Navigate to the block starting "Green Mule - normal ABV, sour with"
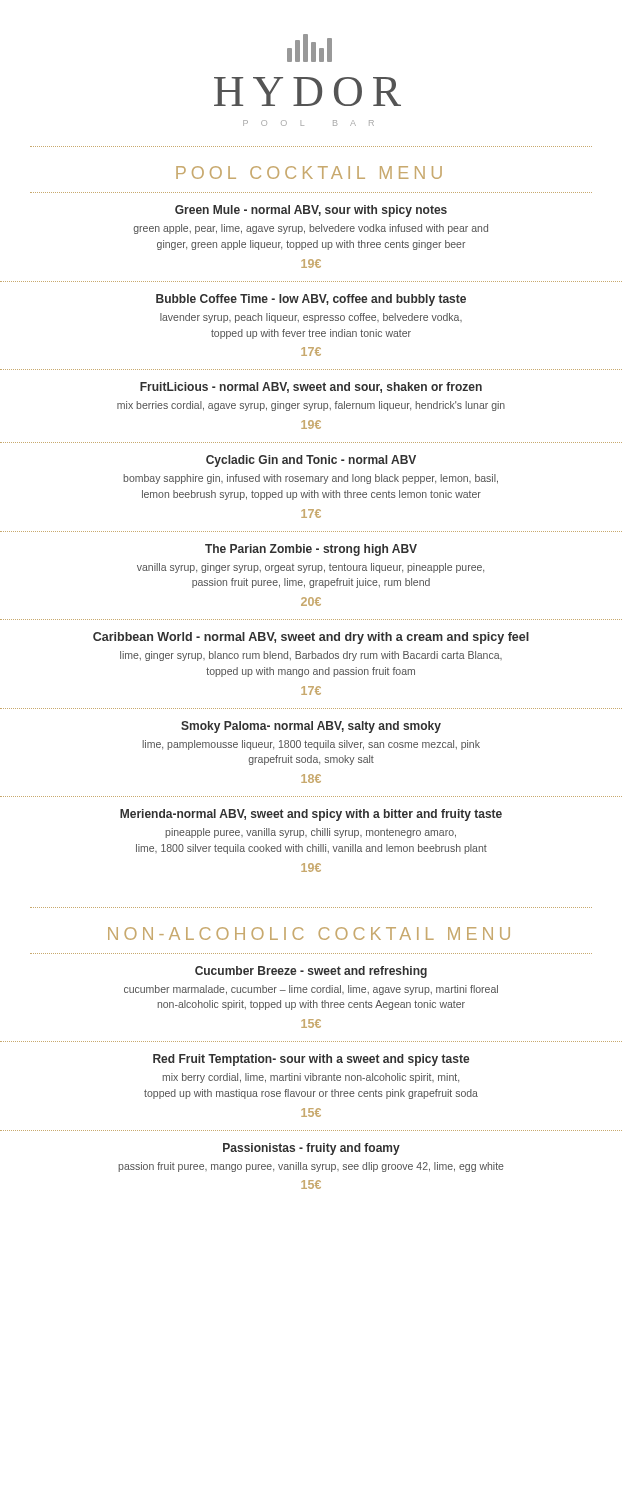Screen dimensions: 1500x622 (311, 237)
